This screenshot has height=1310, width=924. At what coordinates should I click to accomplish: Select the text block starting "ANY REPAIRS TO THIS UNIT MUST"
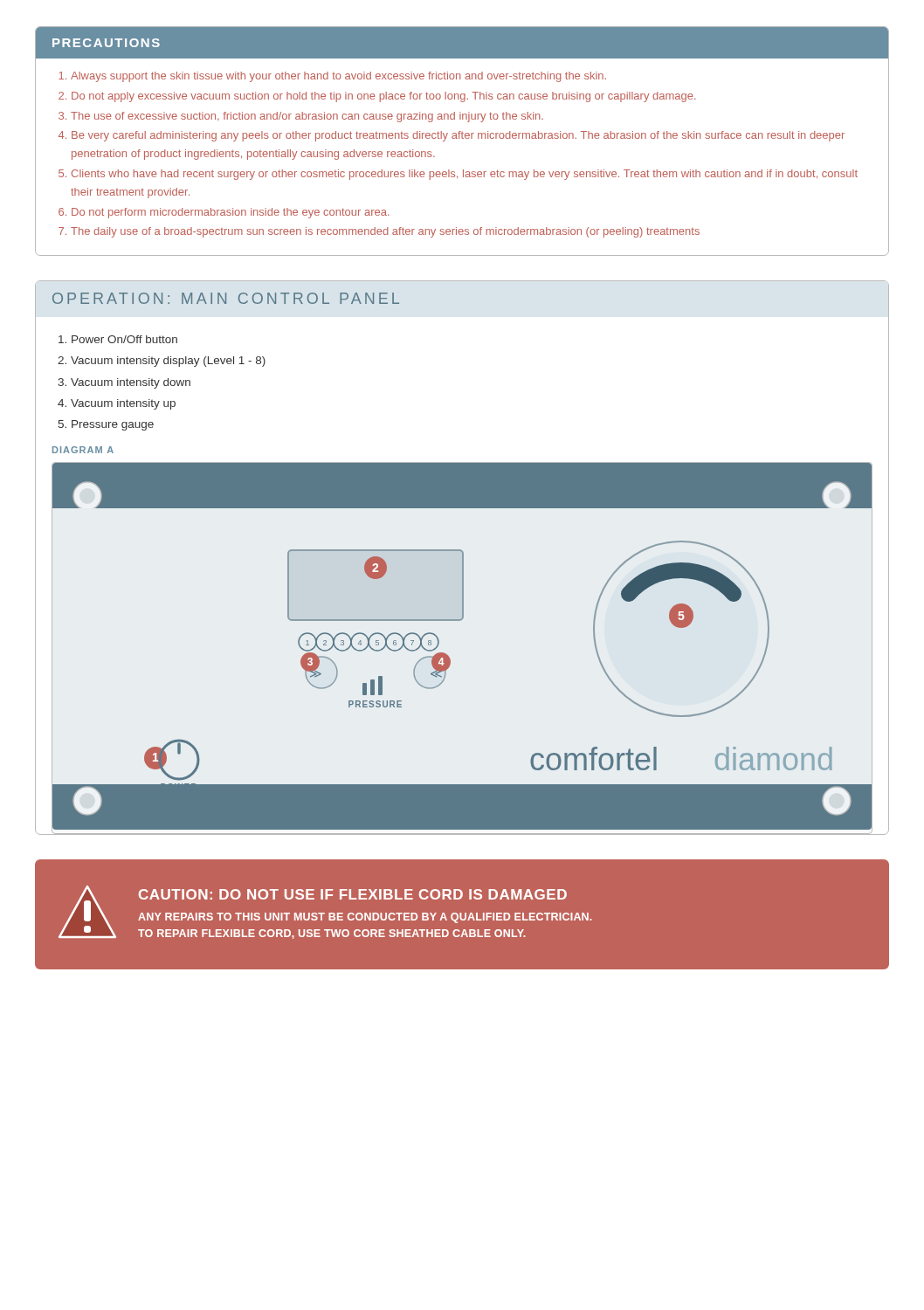pos(365,925)
